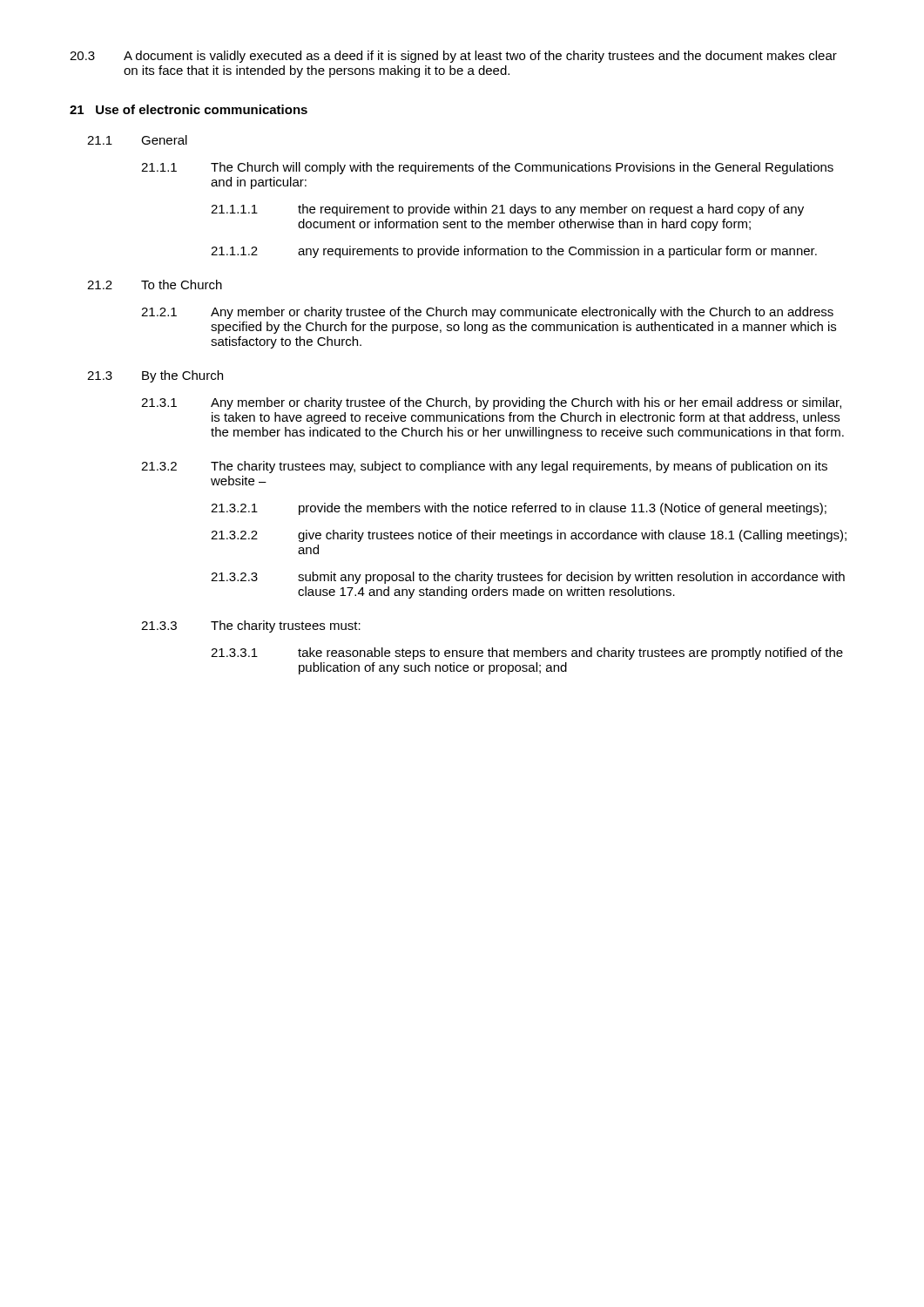This screenshot has height=1307, width=924.
Task: Point to the block beginning "21.3.2.3 submit any proposal to"
Action: tap(533, 584)
